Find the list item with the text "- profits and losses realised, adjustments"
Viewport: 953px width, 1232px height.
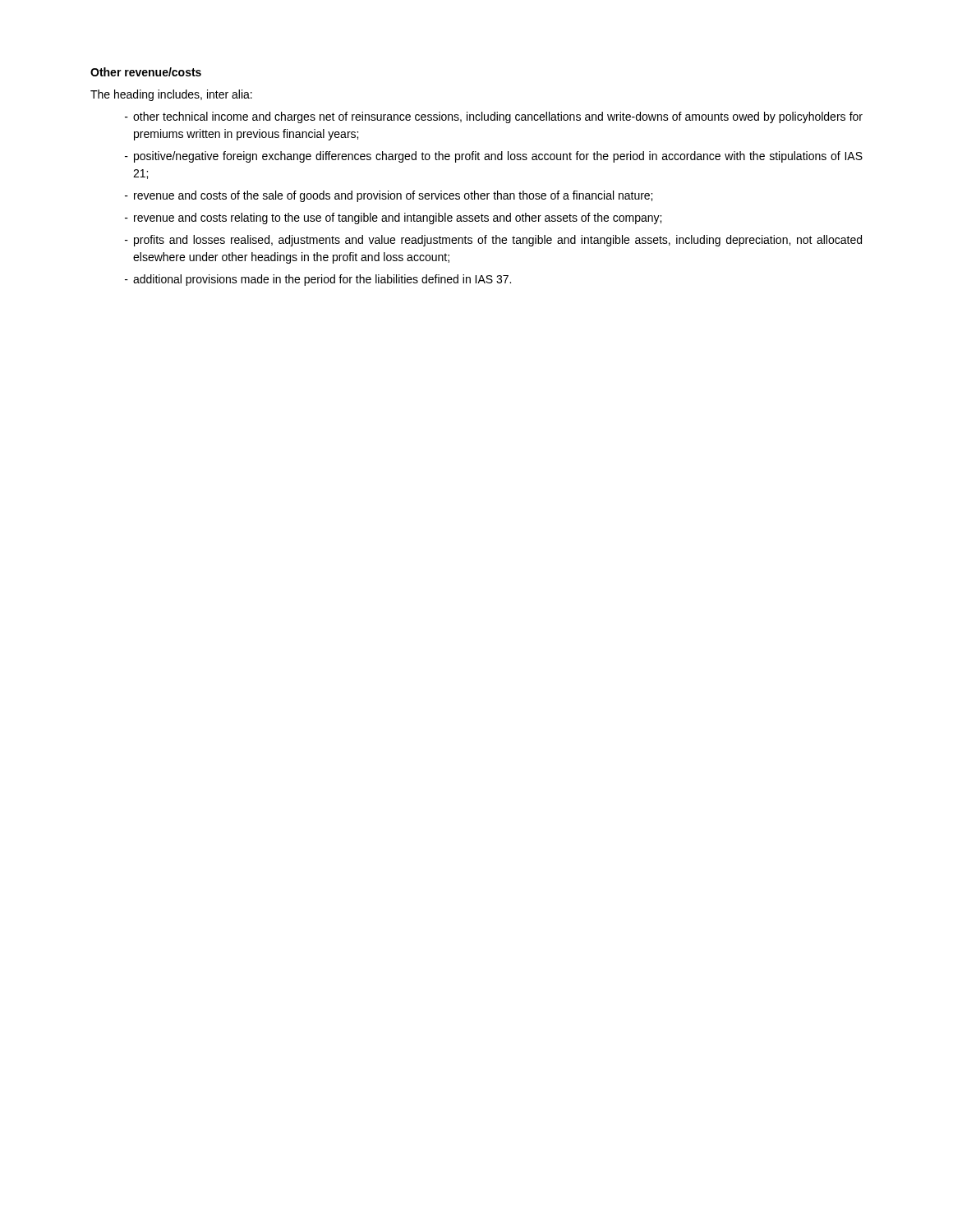485,248
